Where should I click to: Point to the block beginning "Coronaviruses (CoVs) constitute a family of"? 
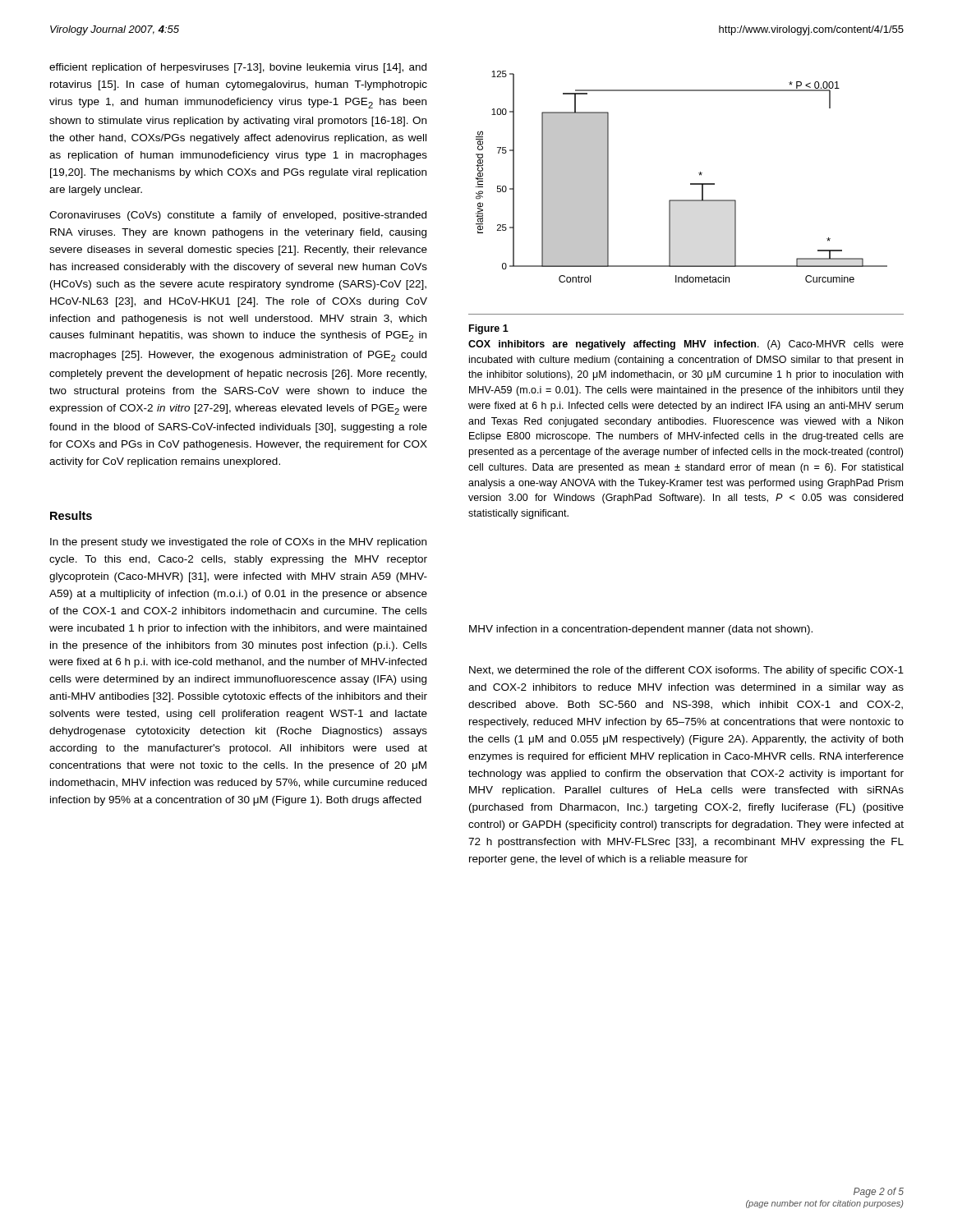click(238, 338)
